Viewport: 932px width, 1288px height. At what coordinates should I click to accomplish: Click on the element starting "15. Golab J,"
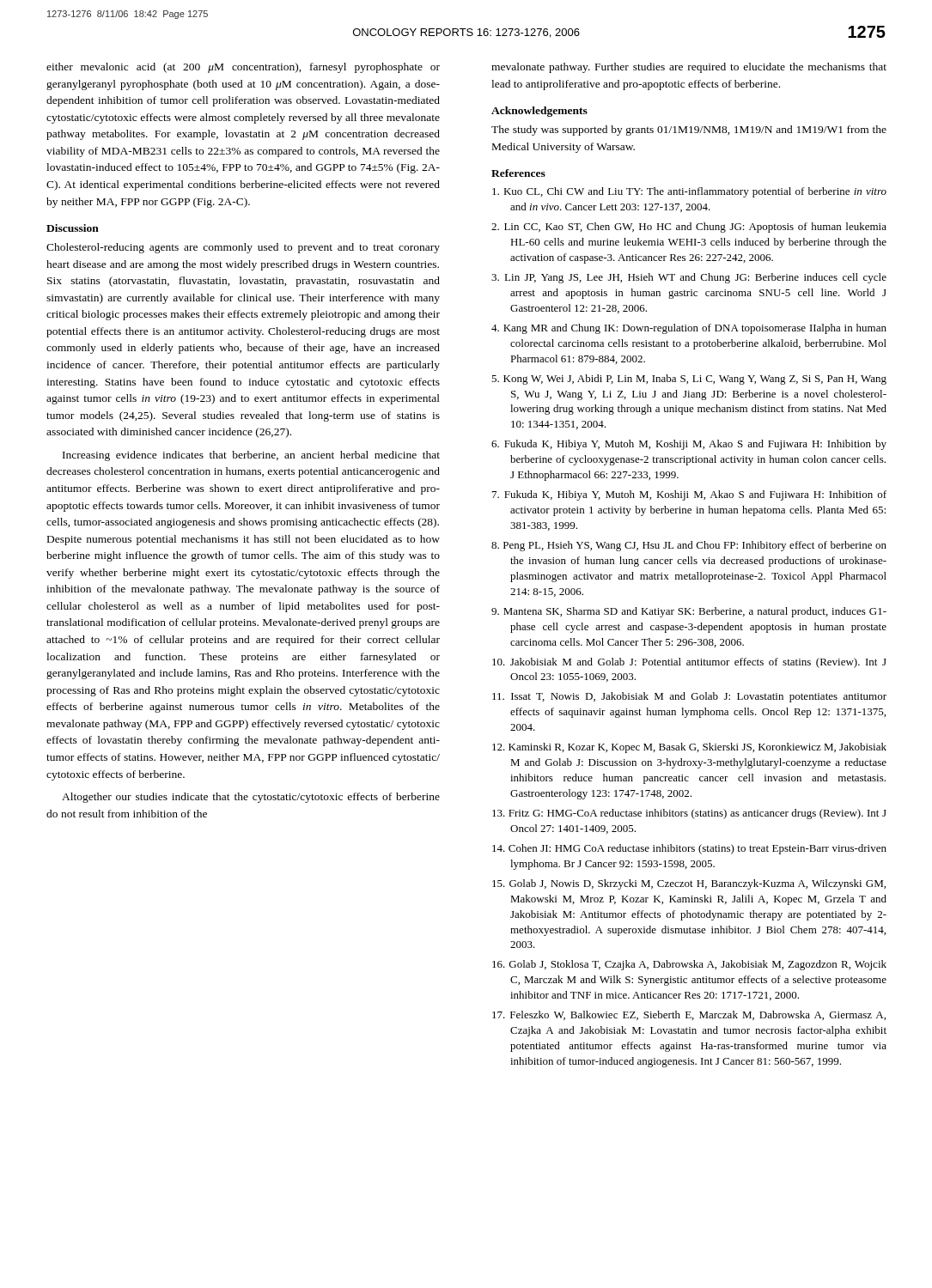(x=689, y=914)
